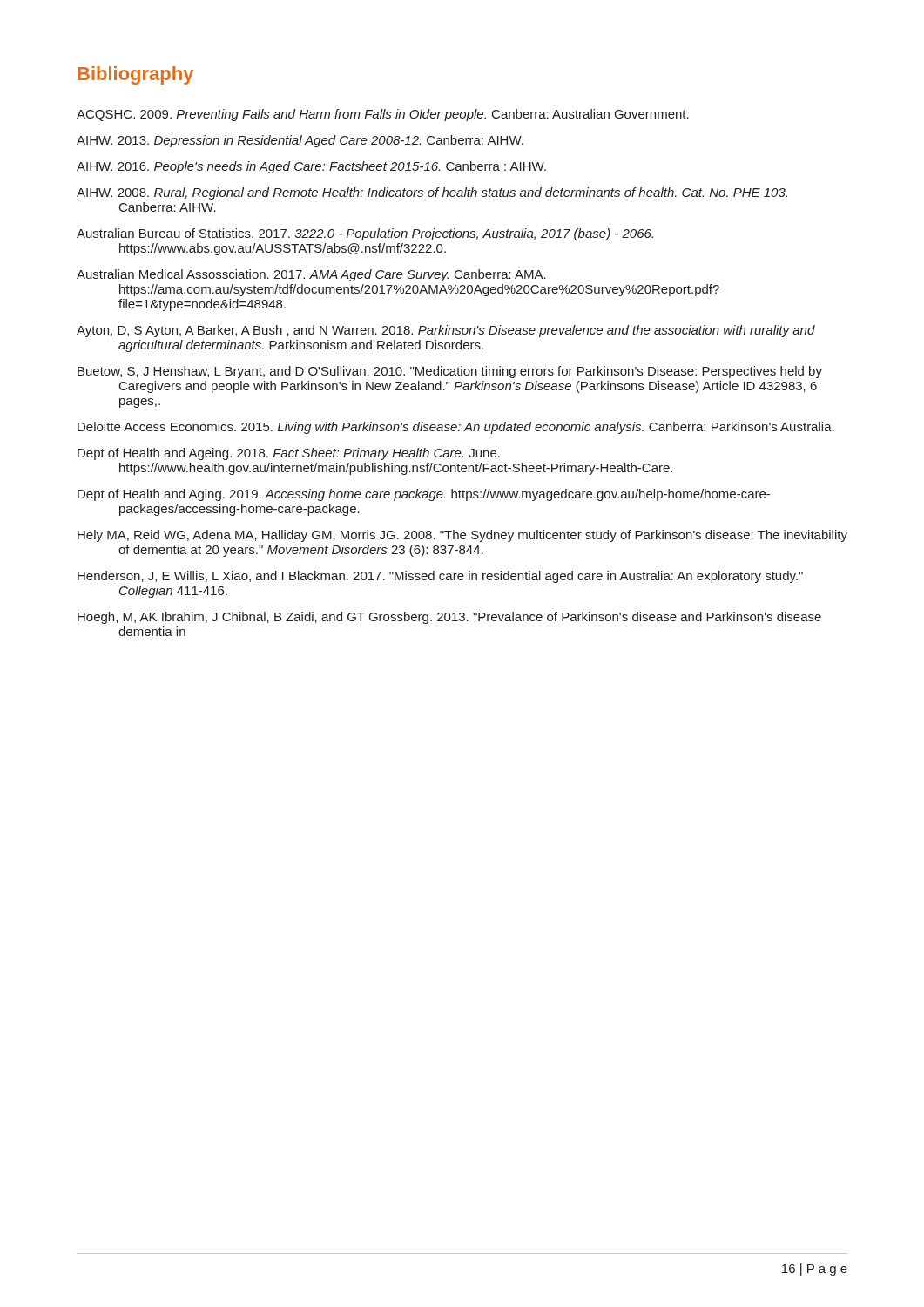Click the passage that begins "Dept of Health and Ageing. 2018. Fact"

click(375, 460)
